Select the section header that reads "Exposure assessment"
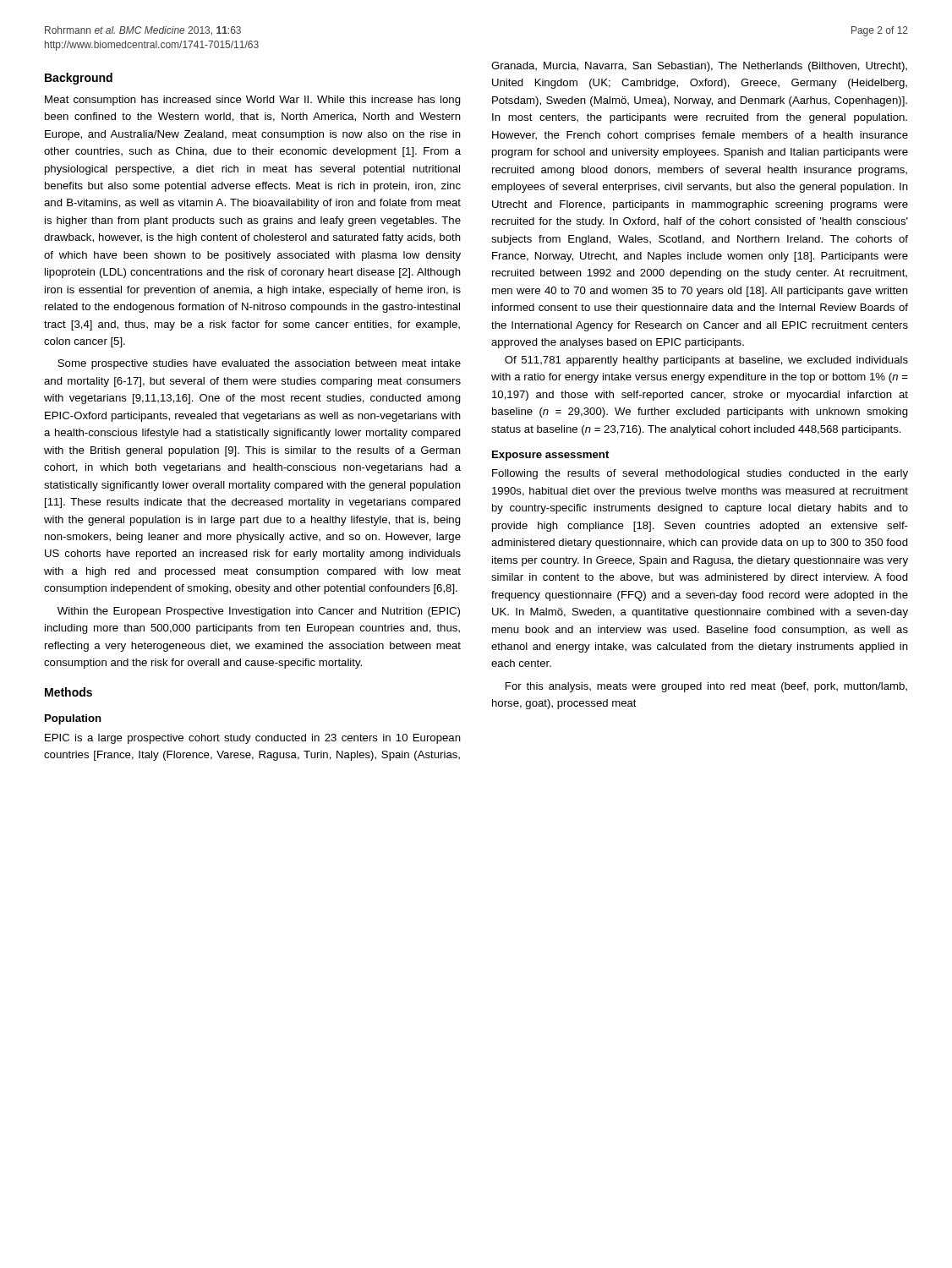The height and width of the screenshot is (1268, 952). point(550,454)
